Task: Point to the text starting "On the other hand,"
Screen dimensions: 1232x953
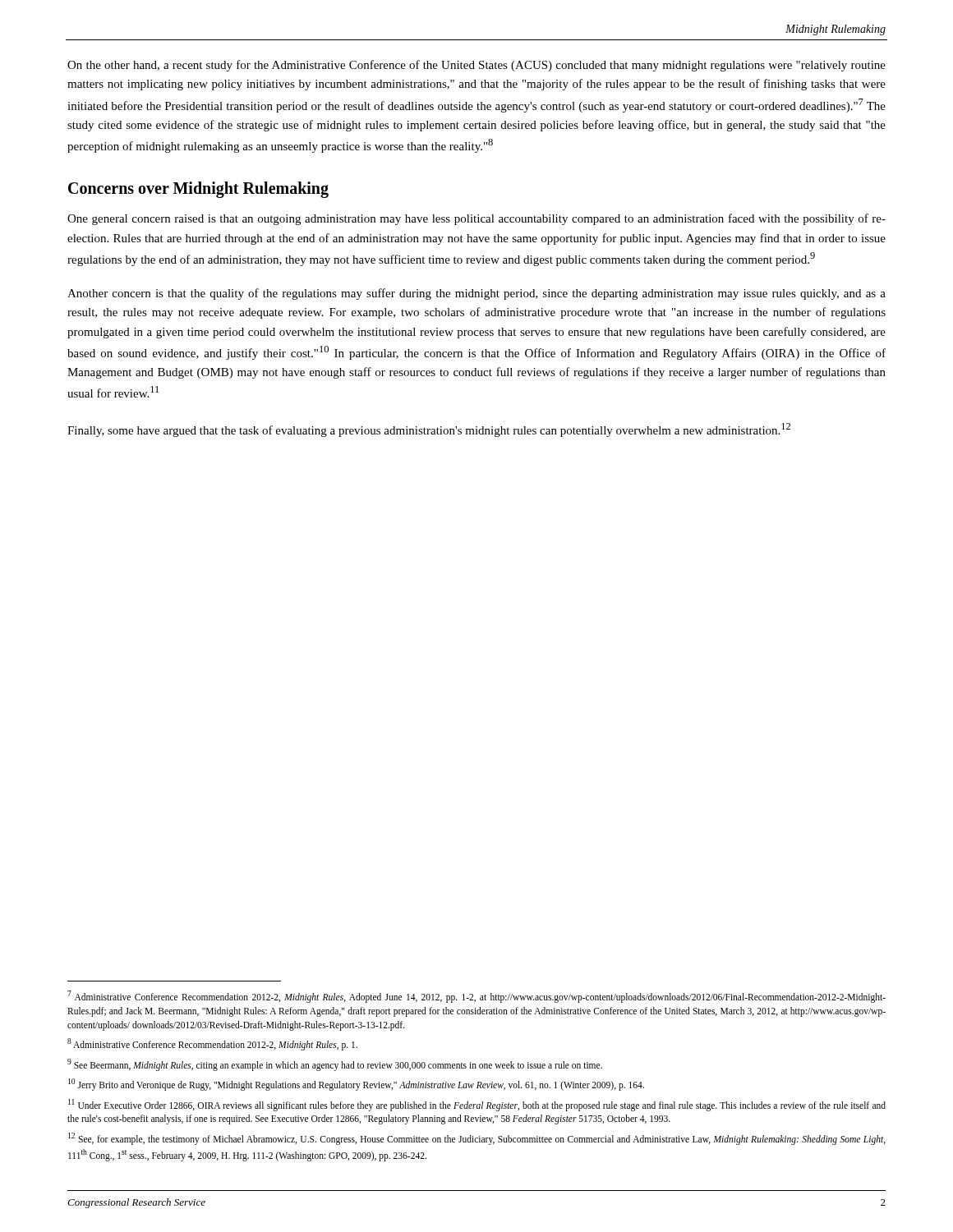Action: (476, 106)
